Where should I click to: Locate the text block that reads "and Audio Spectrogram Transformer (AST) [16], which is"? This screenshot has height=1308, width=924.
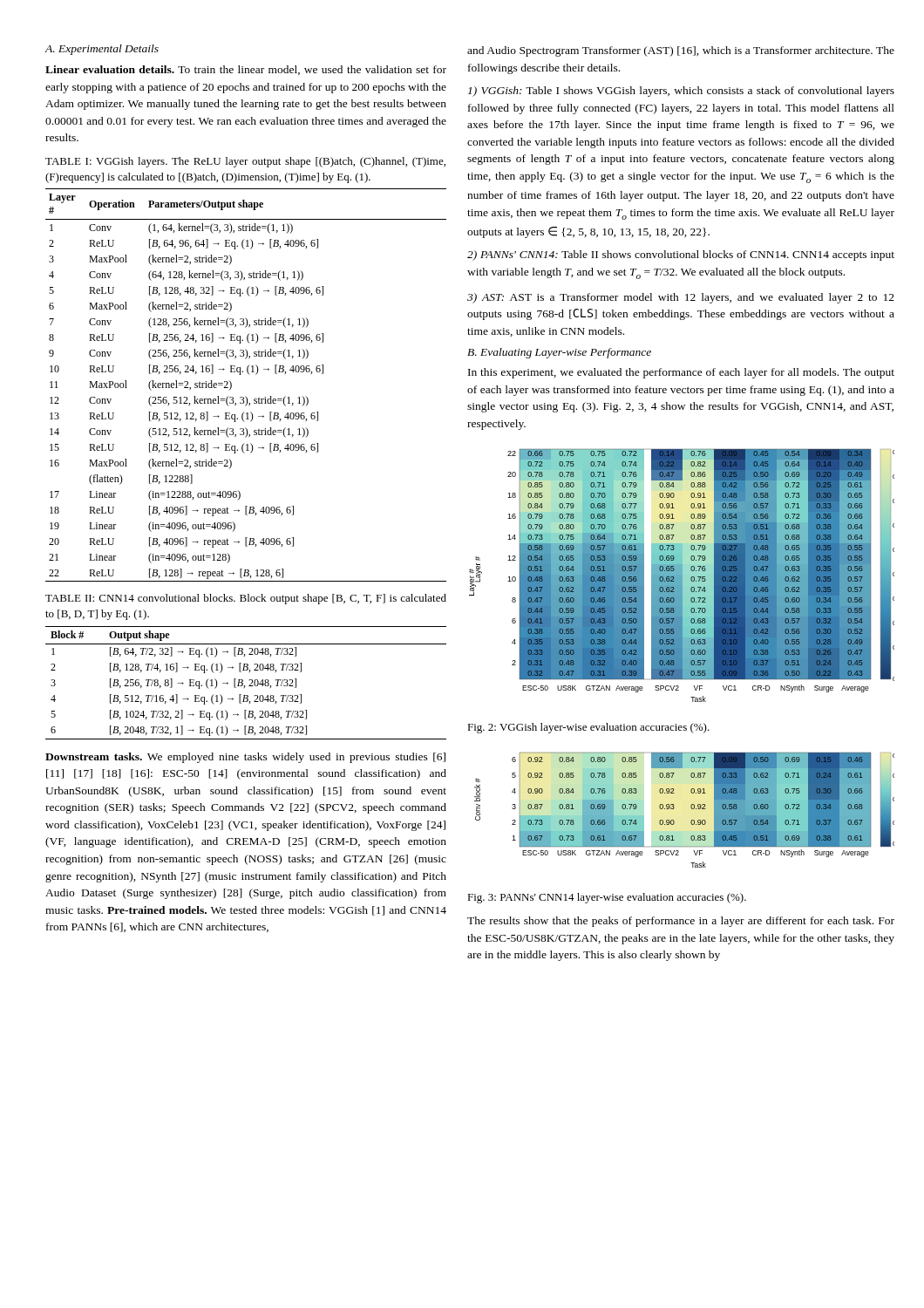coord(681,191)
